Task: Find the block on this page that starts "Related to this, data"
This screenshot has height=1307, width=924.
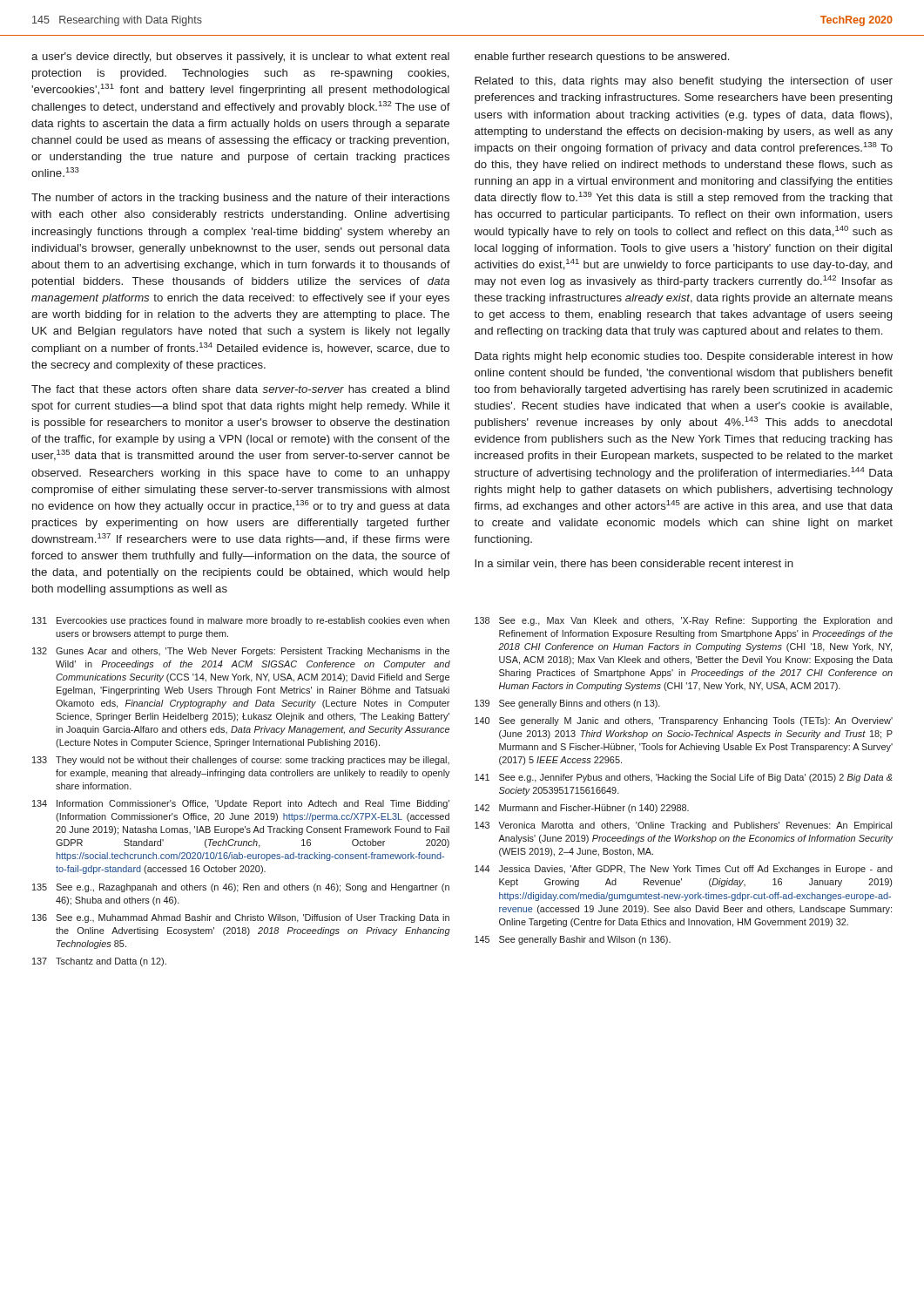Action: click(x=683, y=206)
